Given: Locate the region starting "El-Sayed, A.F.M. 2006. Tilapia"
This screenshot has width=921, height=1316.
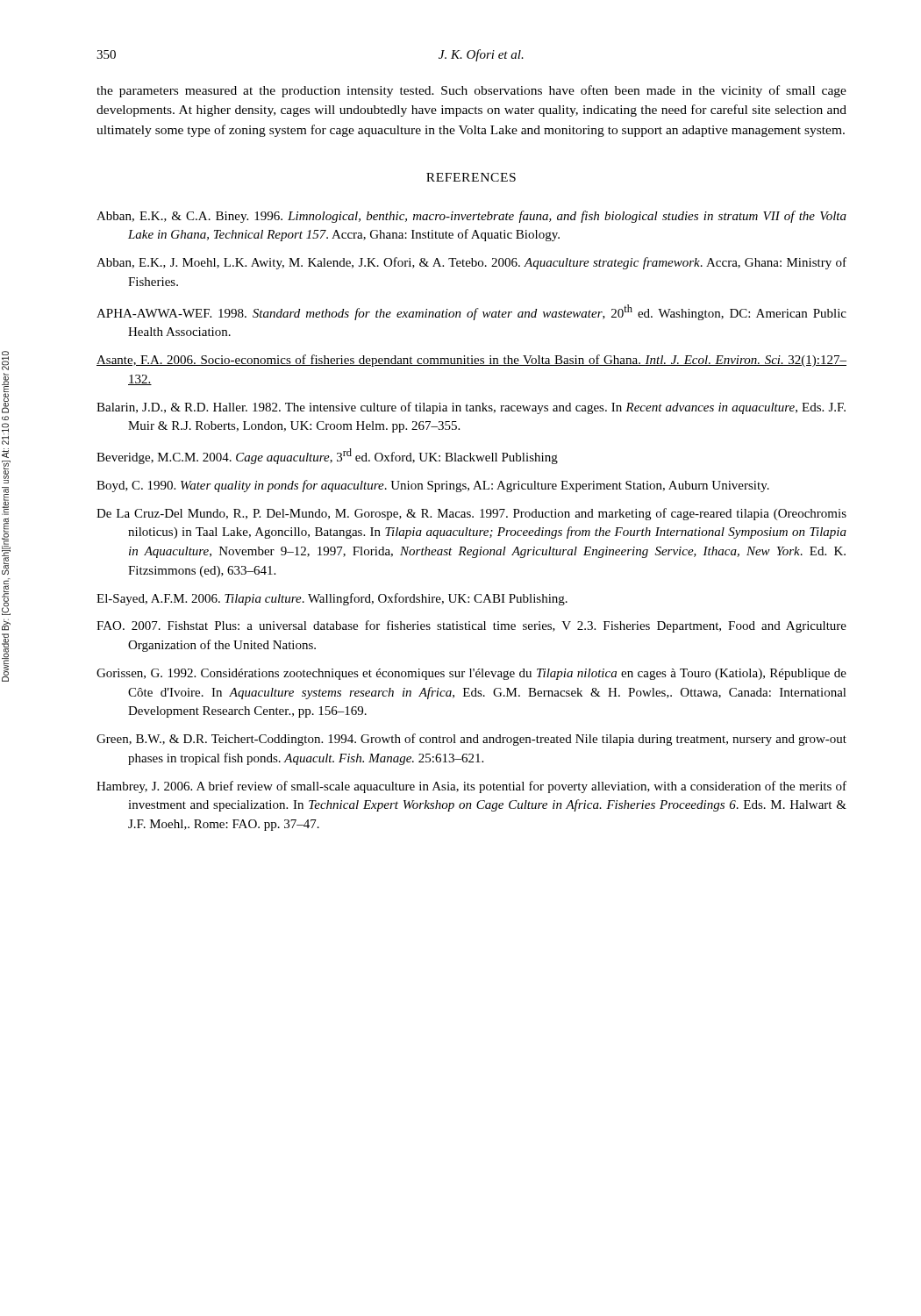Looking at the screenshot, I should [x=332, y=598].
